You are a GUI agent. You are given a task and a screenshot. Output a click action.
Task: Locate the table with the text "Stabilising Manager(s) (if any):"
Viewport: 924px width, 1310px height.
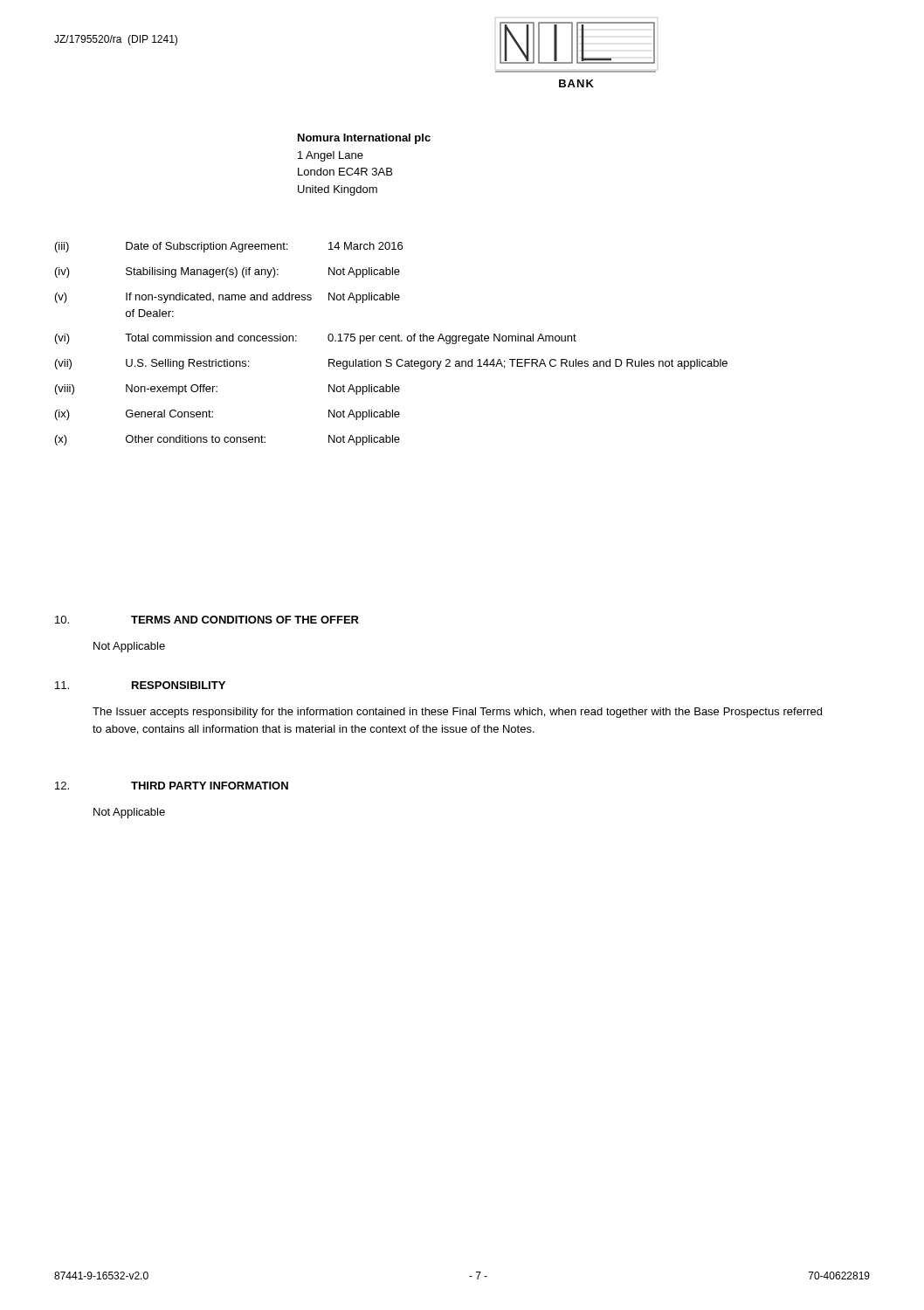click(438, 343)
